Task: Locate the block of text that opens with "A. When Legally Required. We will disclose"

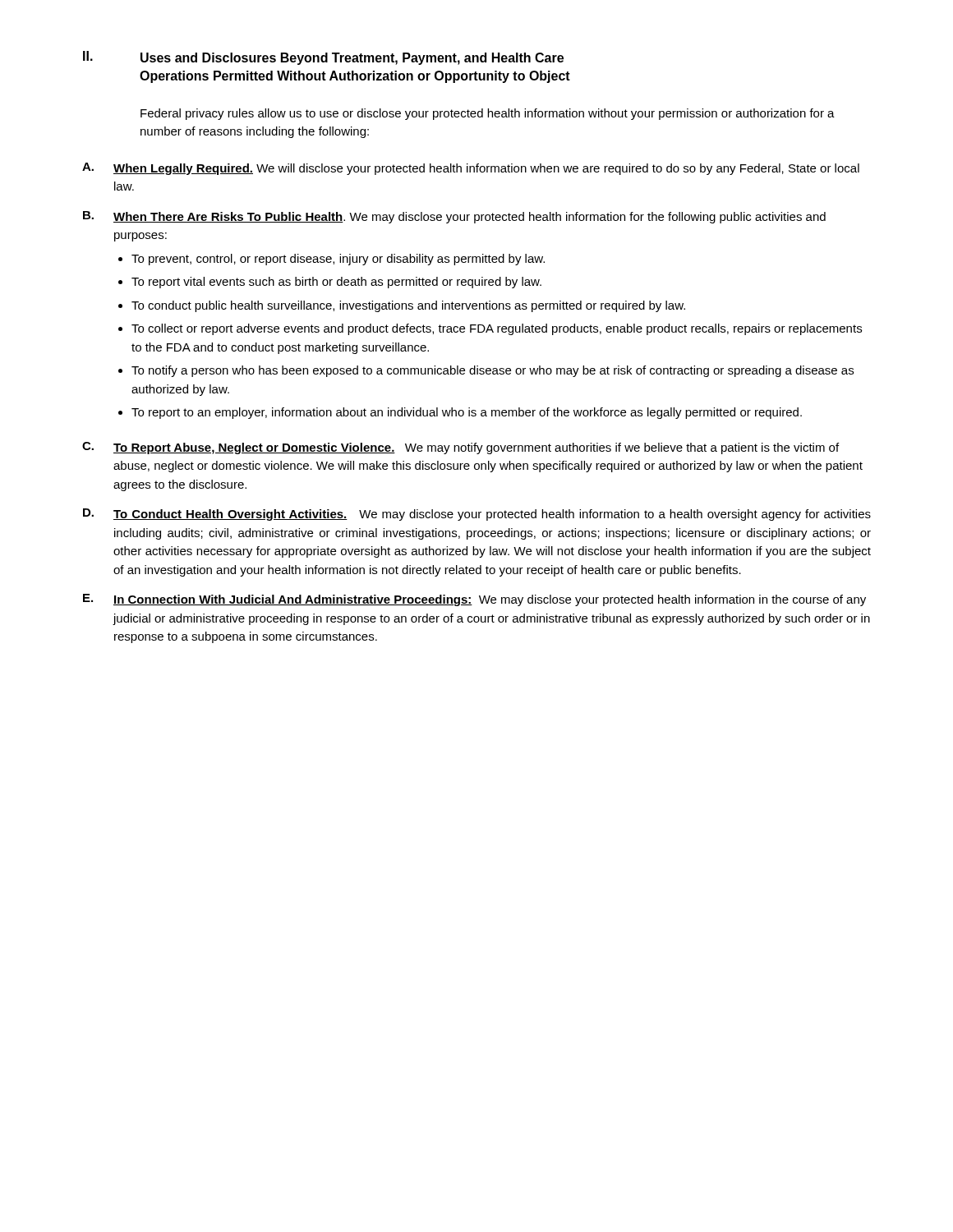Action: pos(476,178)
